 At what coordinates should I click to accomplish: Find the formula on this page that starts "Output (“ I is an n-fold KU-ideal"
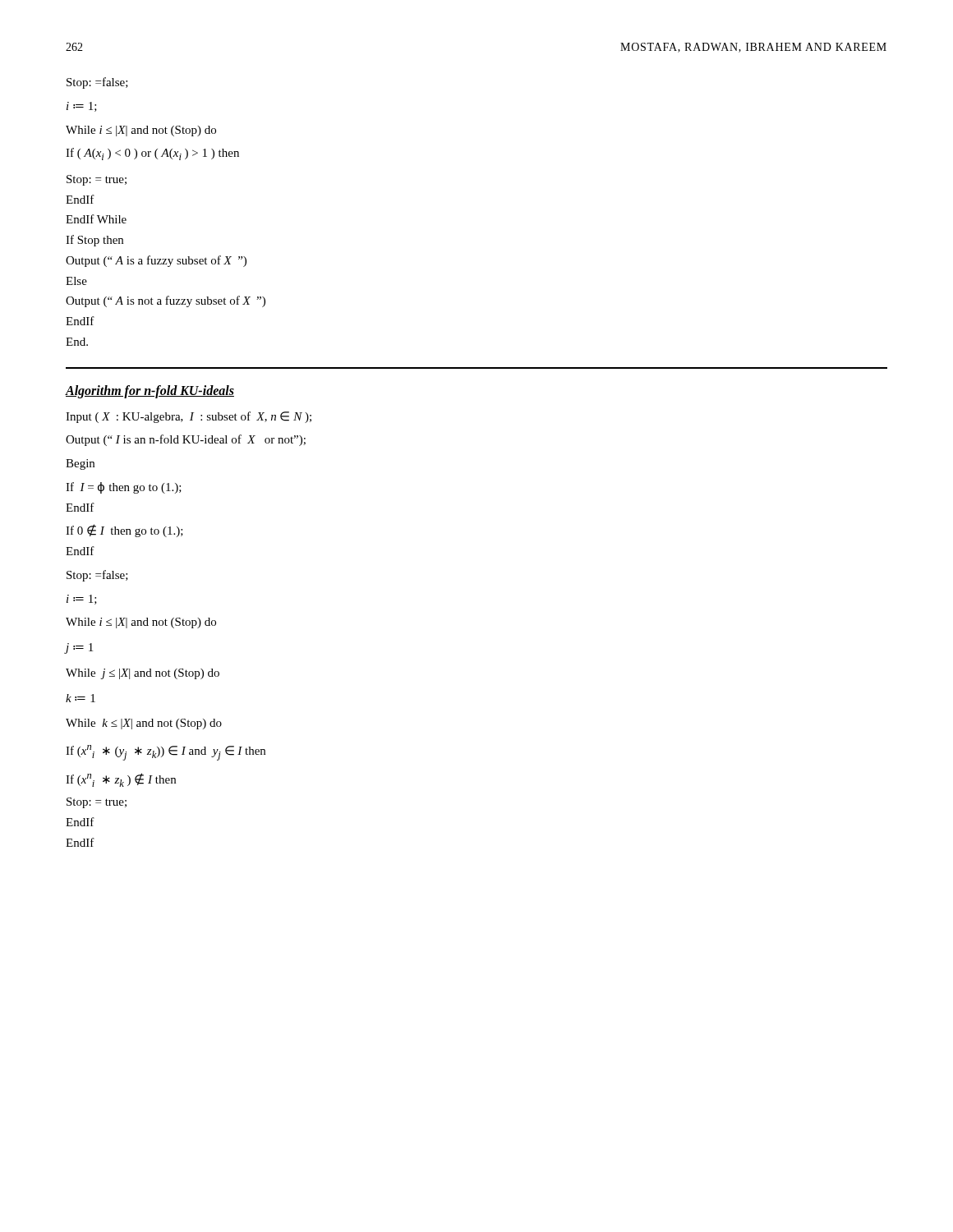pyautogui.click(x=186, y=440)
